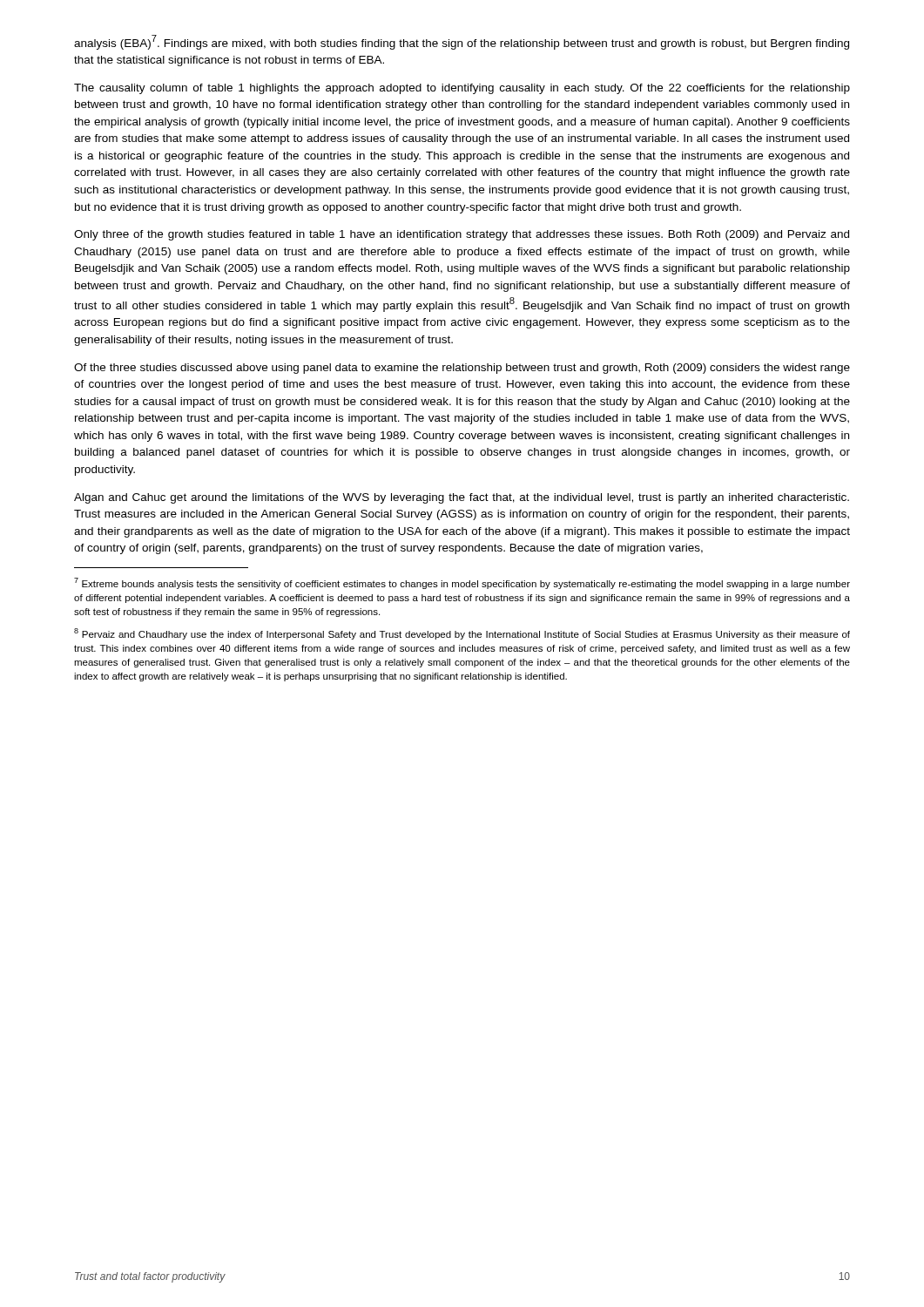Click on the passage starting "Of the three studies discussed above using"
924x1307 pixels.
point(462,418)
